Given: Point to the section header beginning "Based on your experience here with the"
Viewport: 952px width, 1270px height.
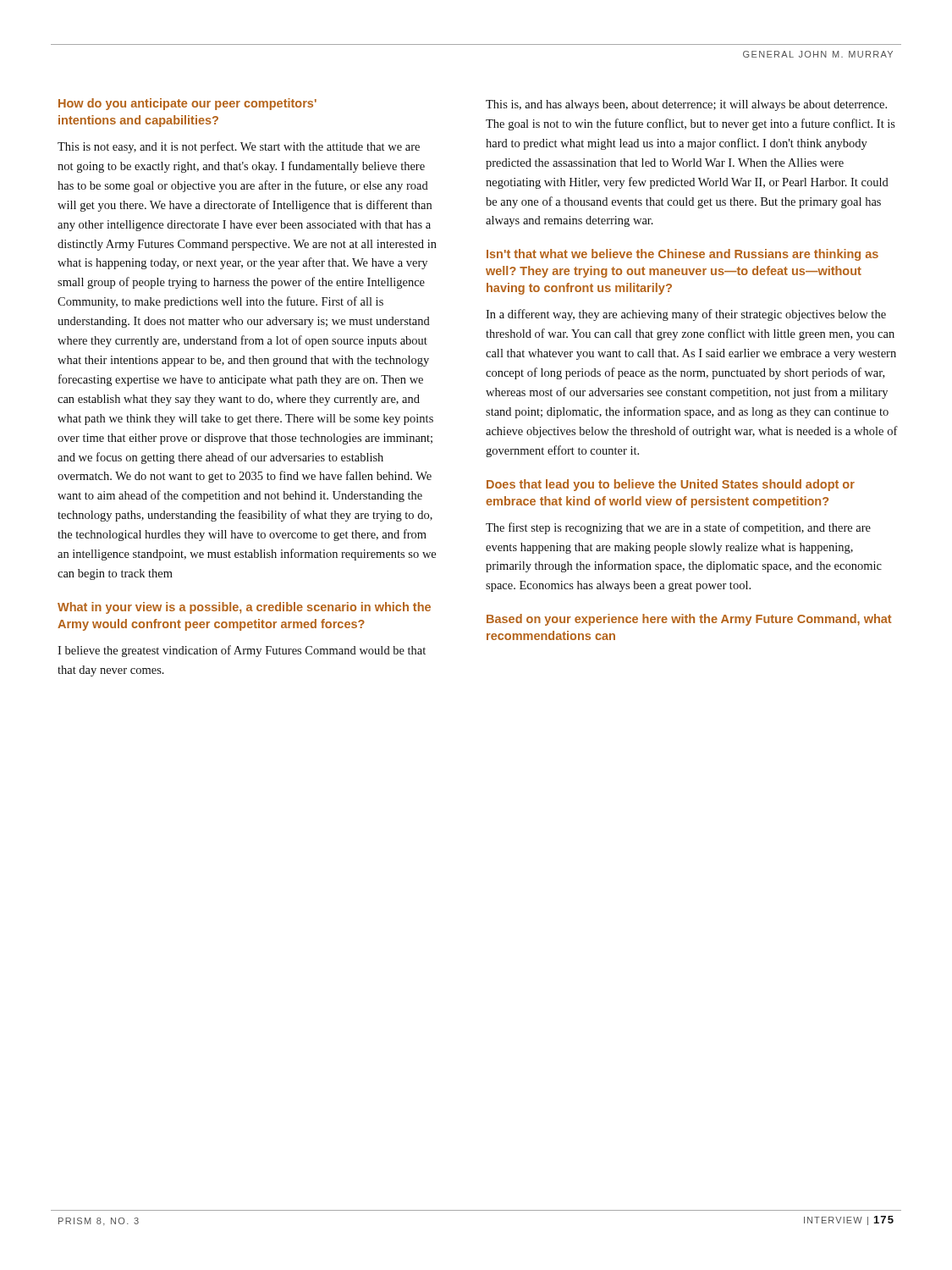Looking at the screenshot, I should (689, 628).
